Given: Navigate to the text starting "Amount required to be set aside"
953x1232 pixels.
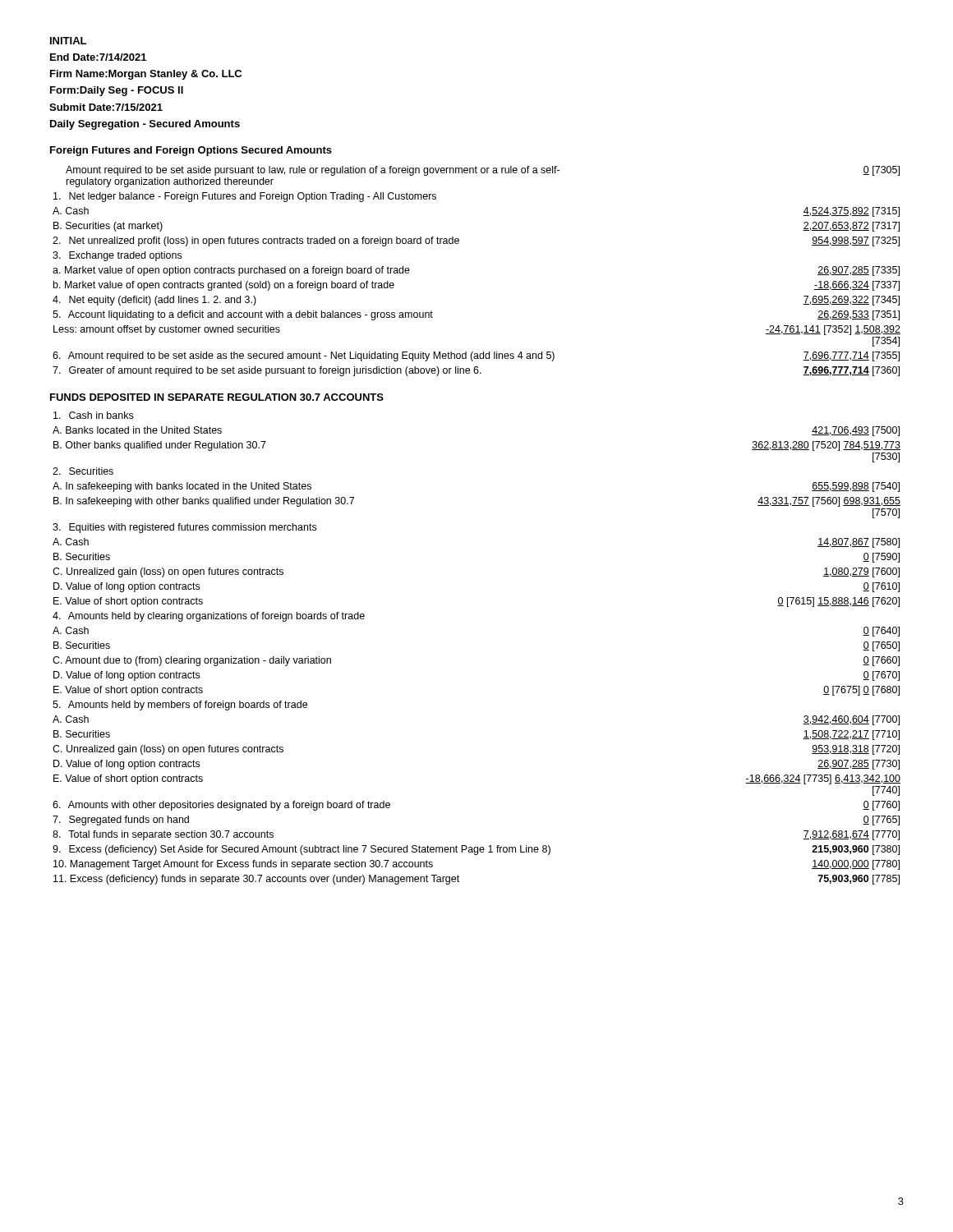Looking at the screenshot, I should [x=476, y=176].
